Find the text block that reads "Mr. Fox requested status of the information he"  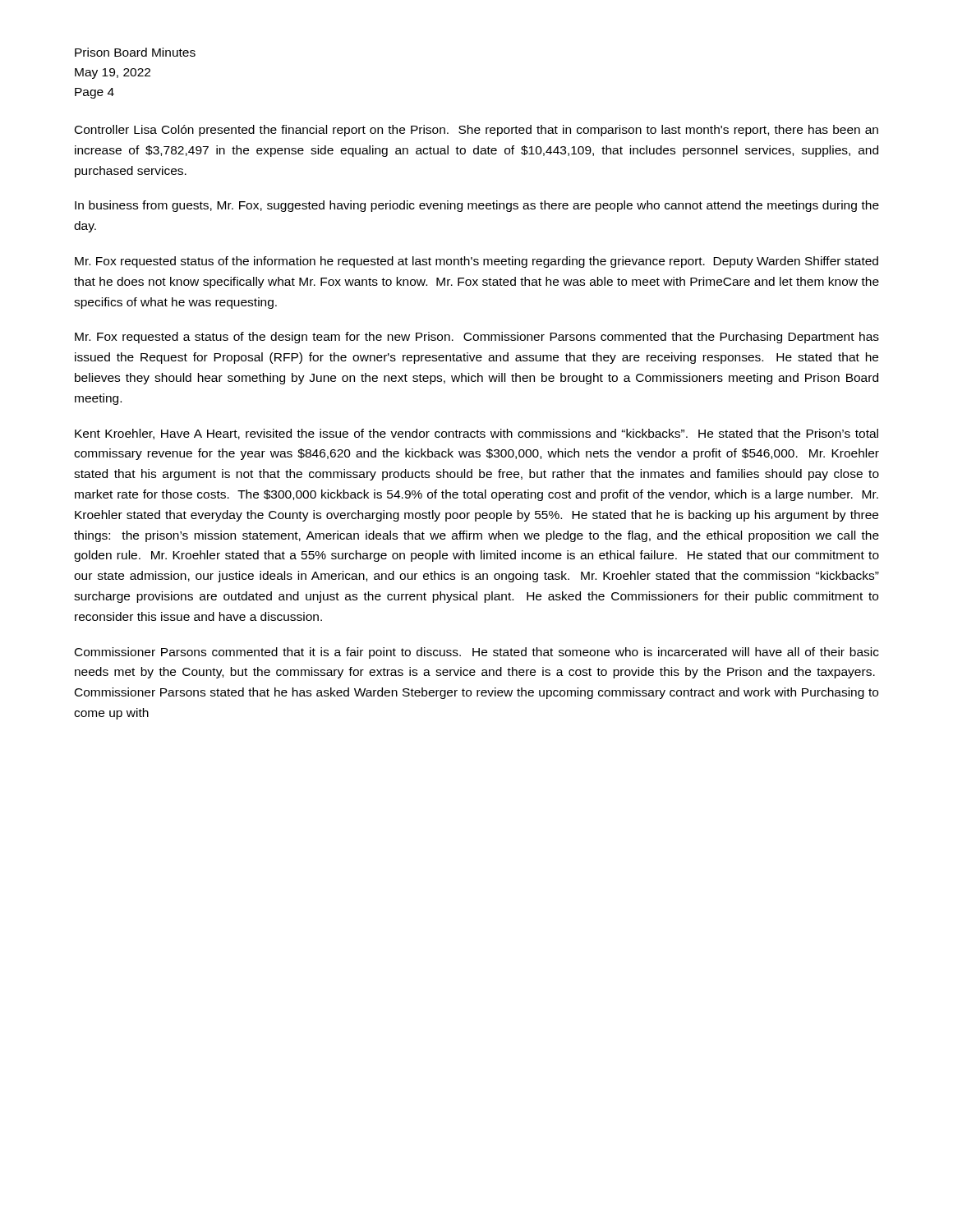[x=476, y=281]
